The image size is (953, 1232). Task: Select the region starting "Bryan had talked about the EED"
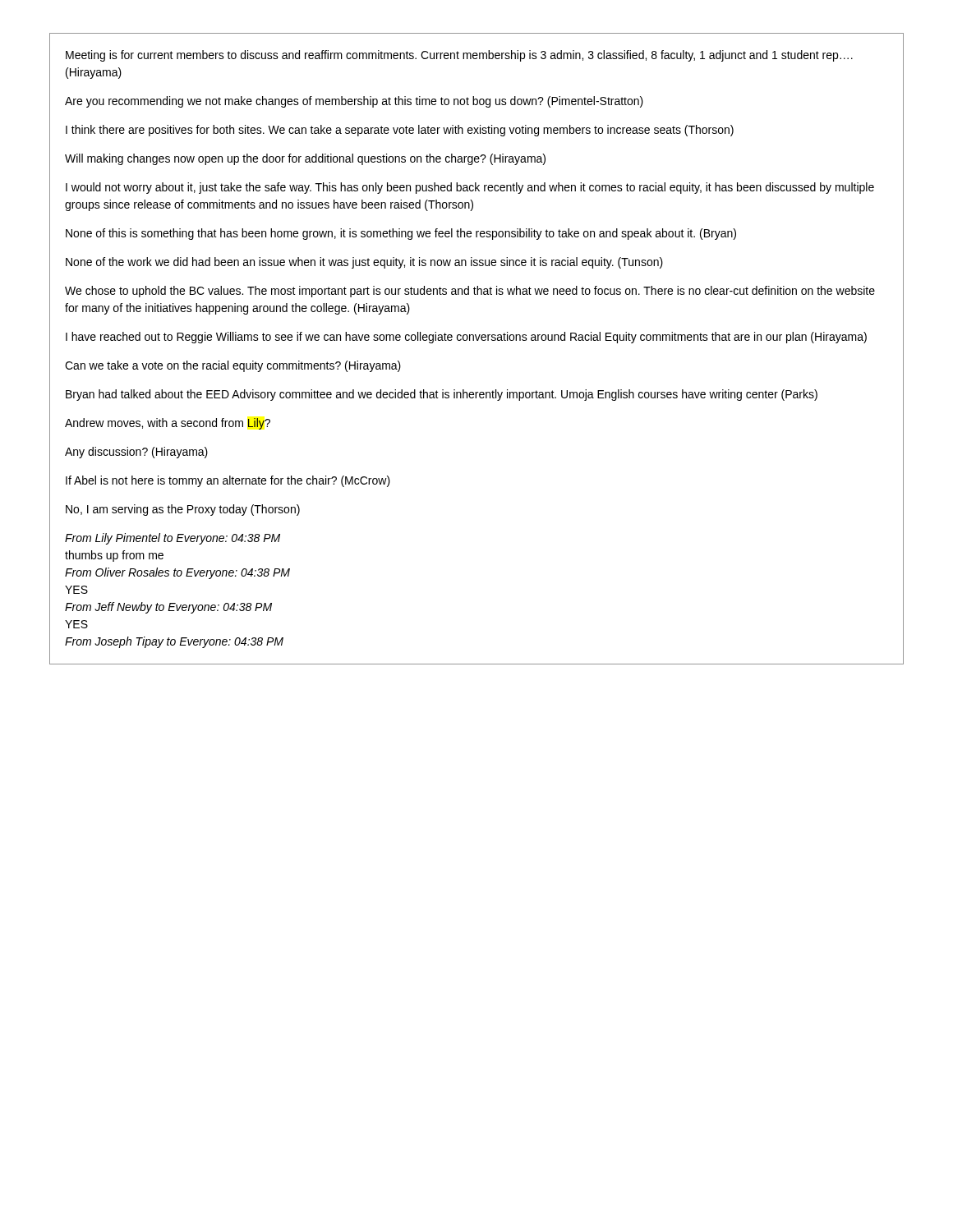(441, 394)
